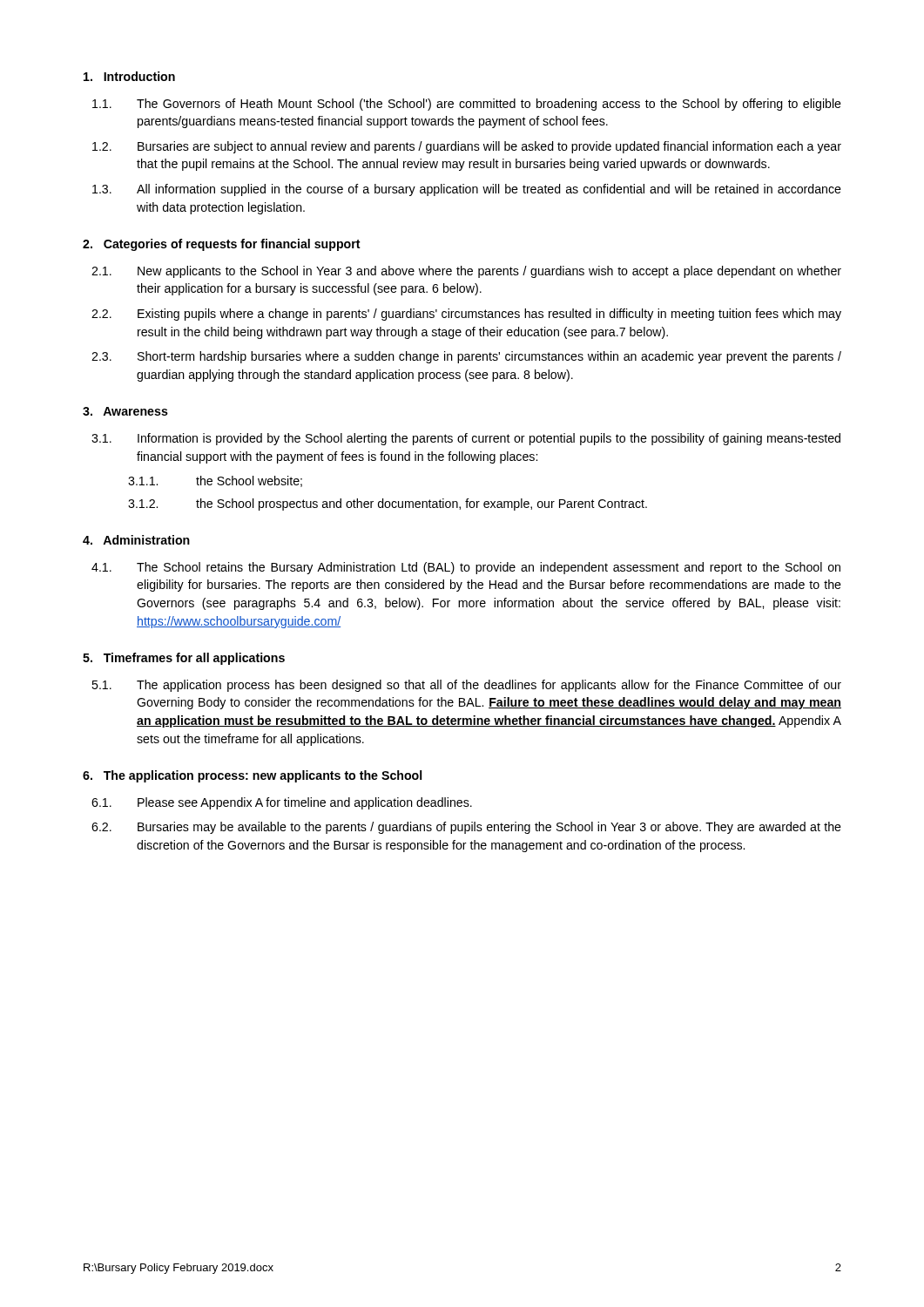The height and width of the screenshot is (1307, 924).
Task: Click on the region starting "3. All information supplied in"
Action: click(x=462, y=198)
